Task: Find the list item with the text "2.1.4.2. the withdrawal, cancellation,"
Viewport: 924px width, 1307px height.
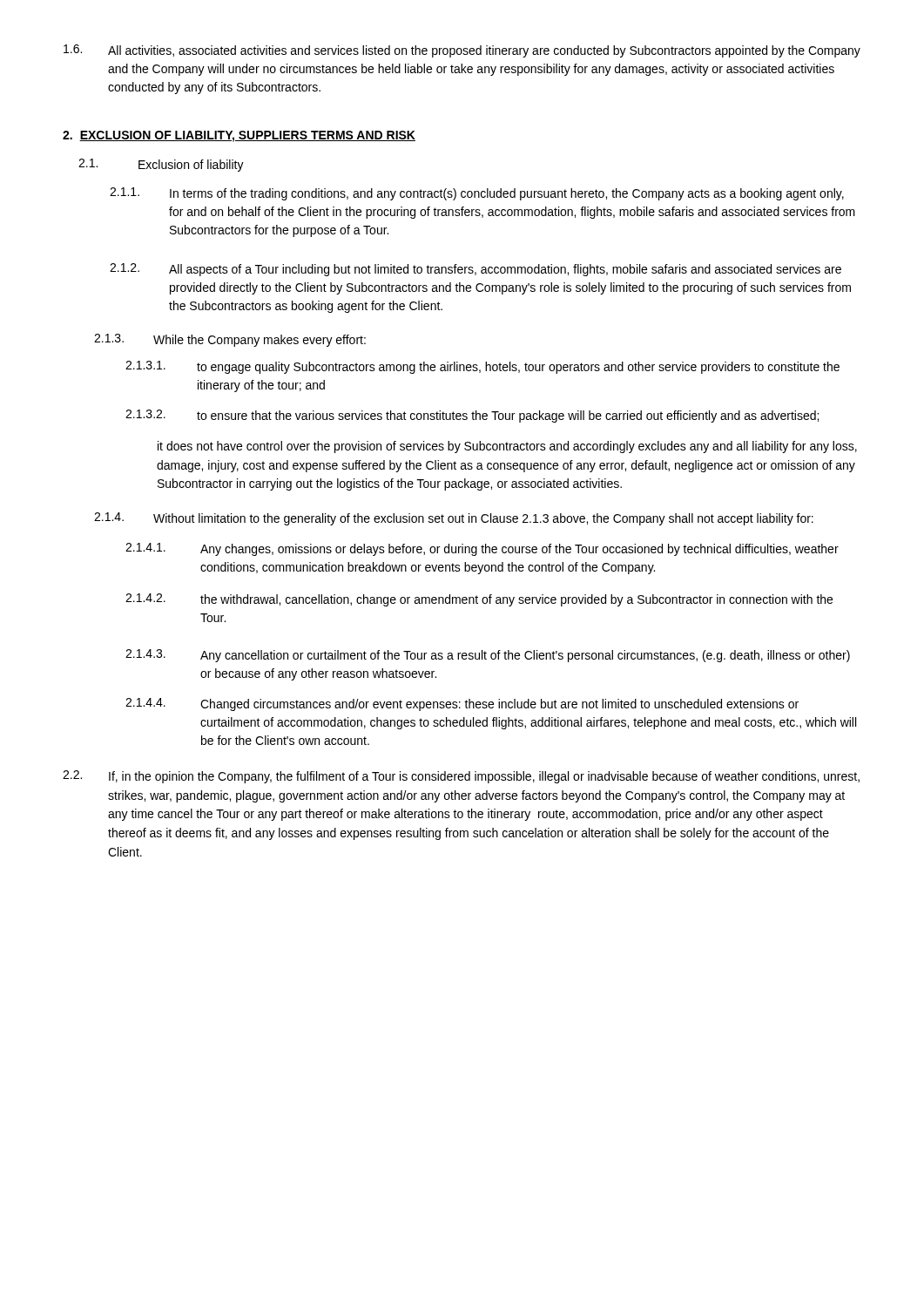Action: click(493, 609)
